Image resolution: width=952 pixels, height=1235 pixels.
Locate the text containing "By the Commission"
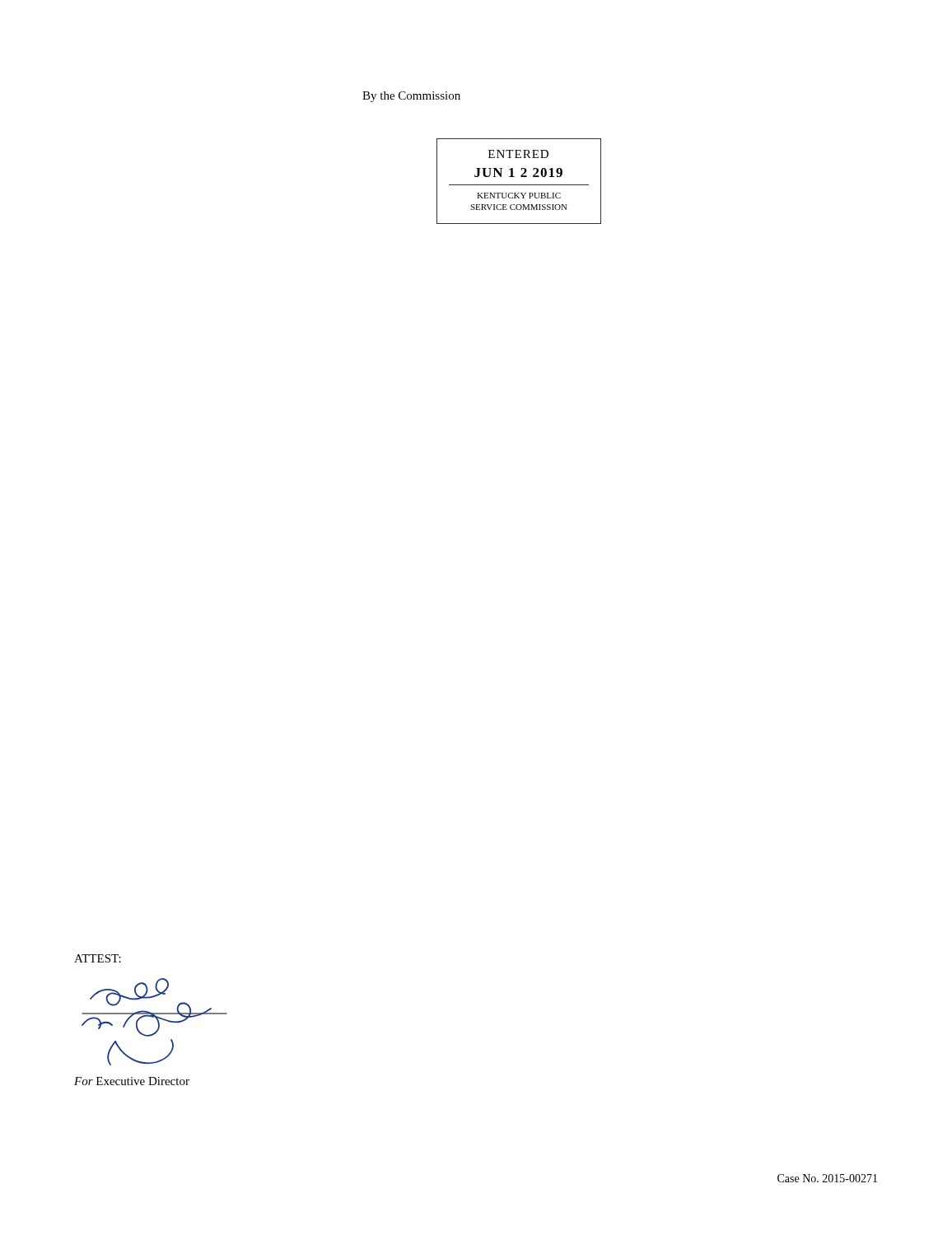point(411,96)
